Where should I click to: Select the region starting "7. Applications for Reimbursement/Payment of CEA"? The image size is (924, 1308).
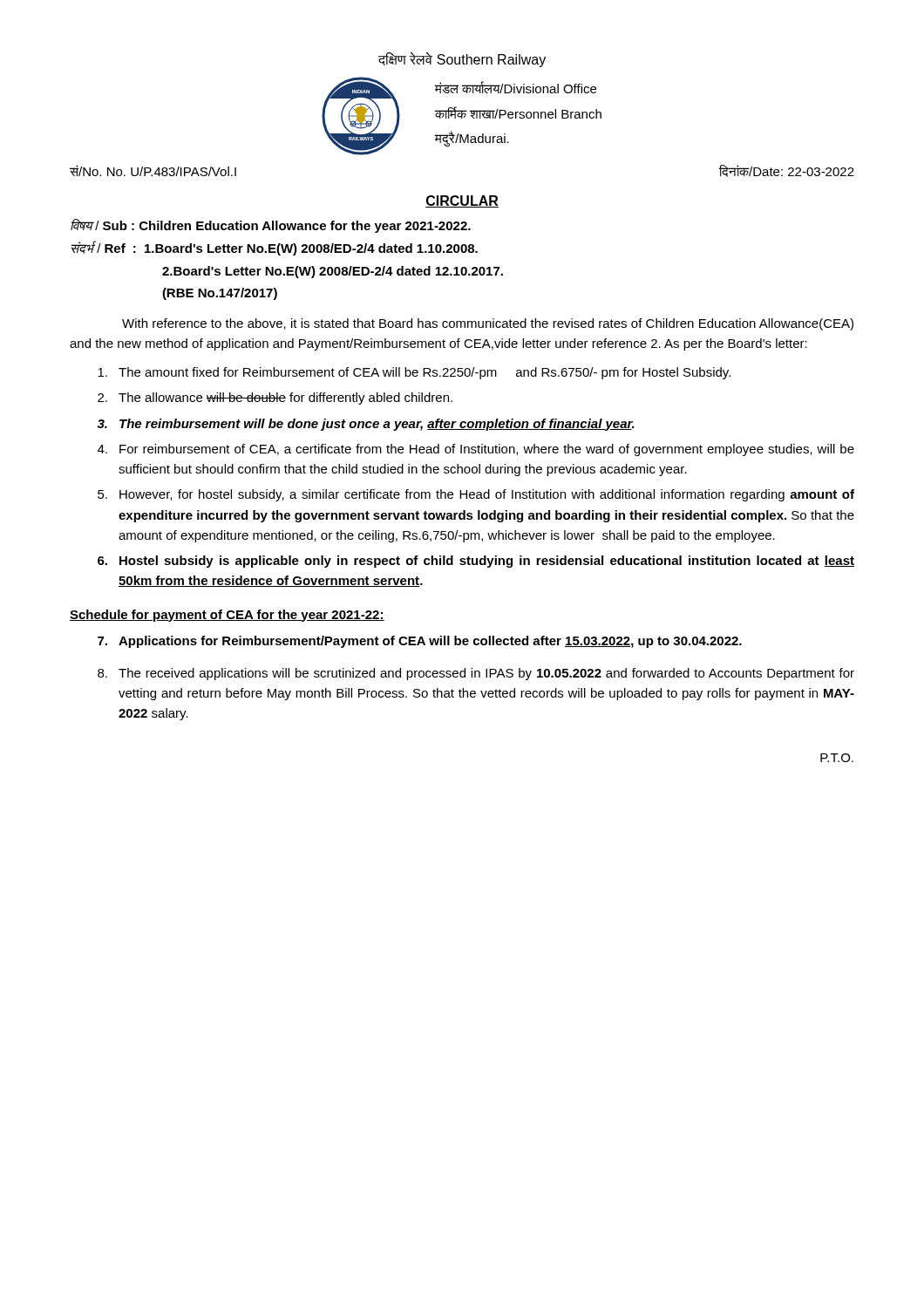pyautogui.click(x=462, y=640)
